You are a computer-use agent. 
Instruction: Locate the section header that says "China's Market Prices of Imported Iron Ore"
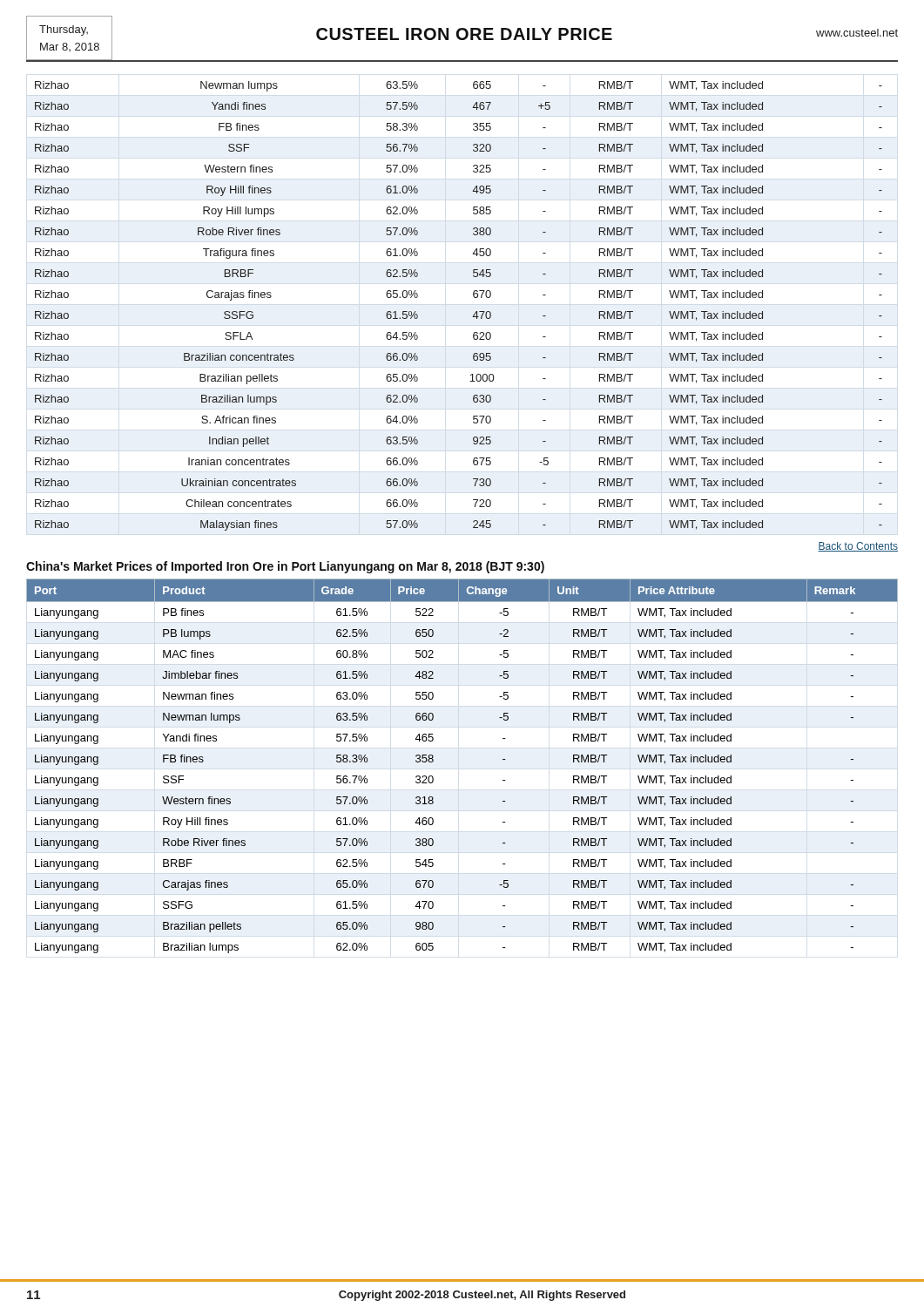pos(285,566)
